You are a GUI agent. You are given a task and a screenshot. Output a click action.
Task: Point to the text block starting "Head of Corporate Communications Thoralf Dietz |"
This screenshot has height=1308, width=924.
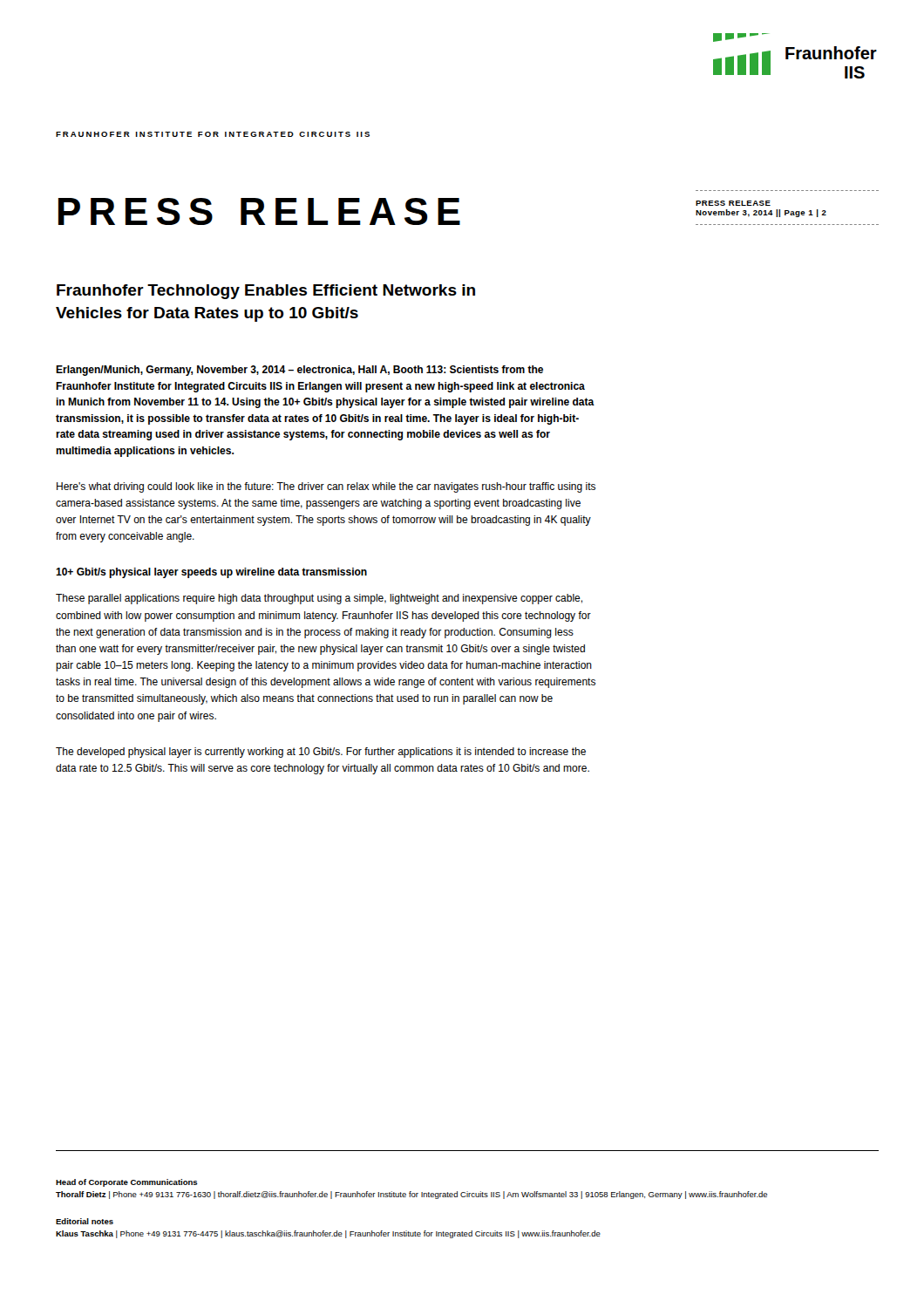(x=467, y=1189)
